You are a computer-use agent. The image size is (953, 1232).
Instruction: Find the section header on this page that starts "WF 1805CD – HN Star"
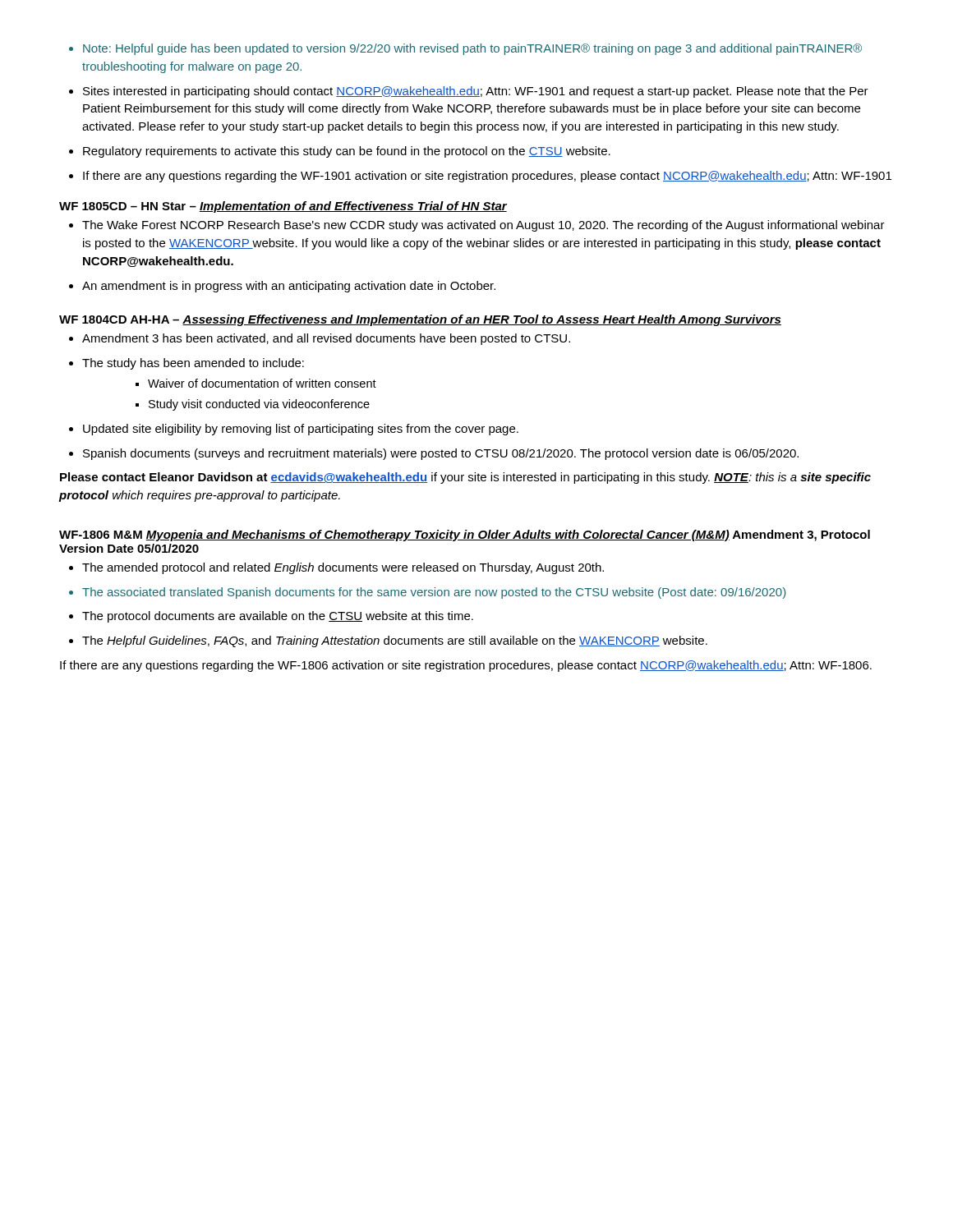[x=283, y=206]
